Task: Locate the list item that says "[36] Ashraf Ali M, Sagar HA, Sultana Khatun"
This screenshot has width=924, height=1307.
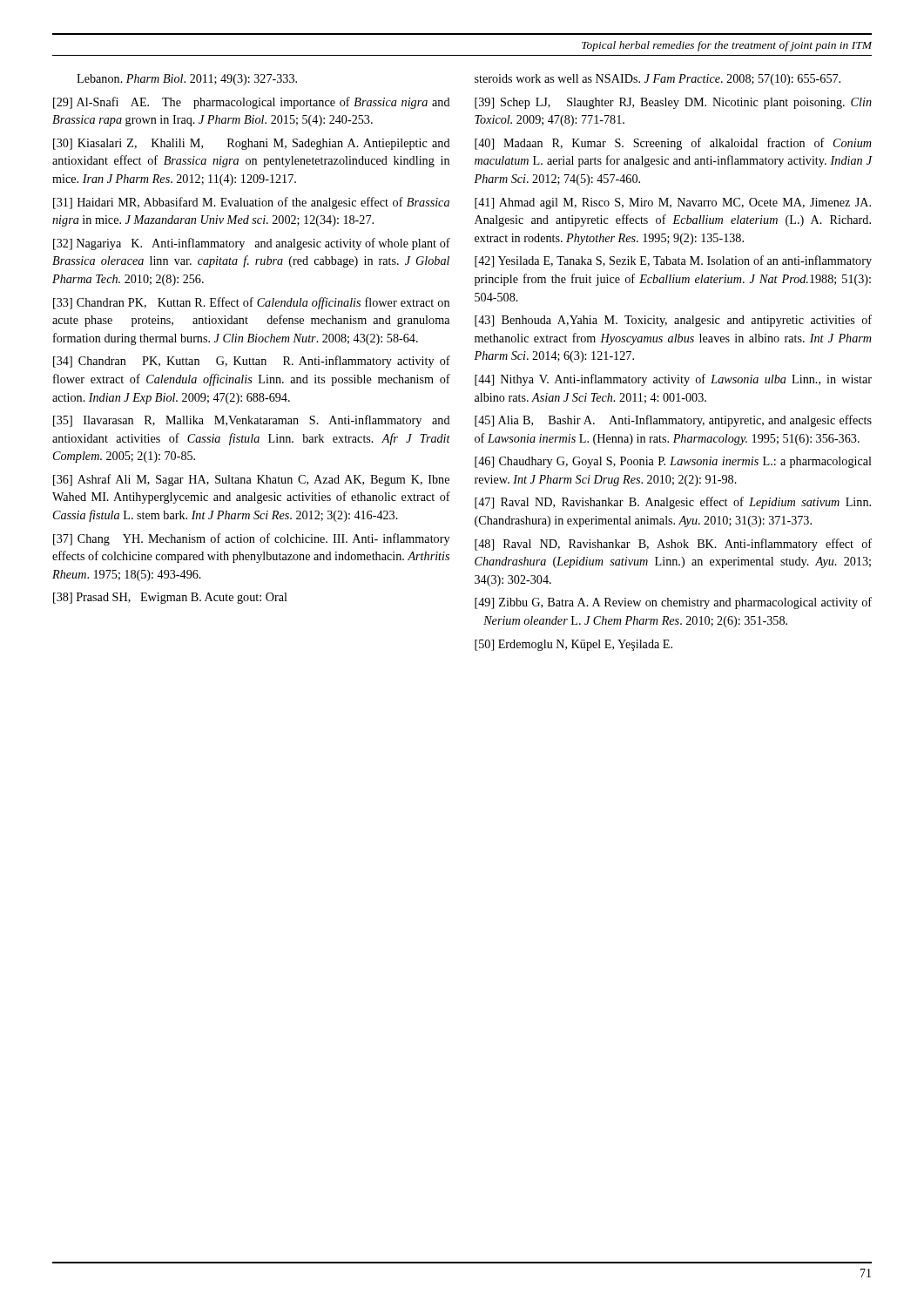Action: [251, 497]
